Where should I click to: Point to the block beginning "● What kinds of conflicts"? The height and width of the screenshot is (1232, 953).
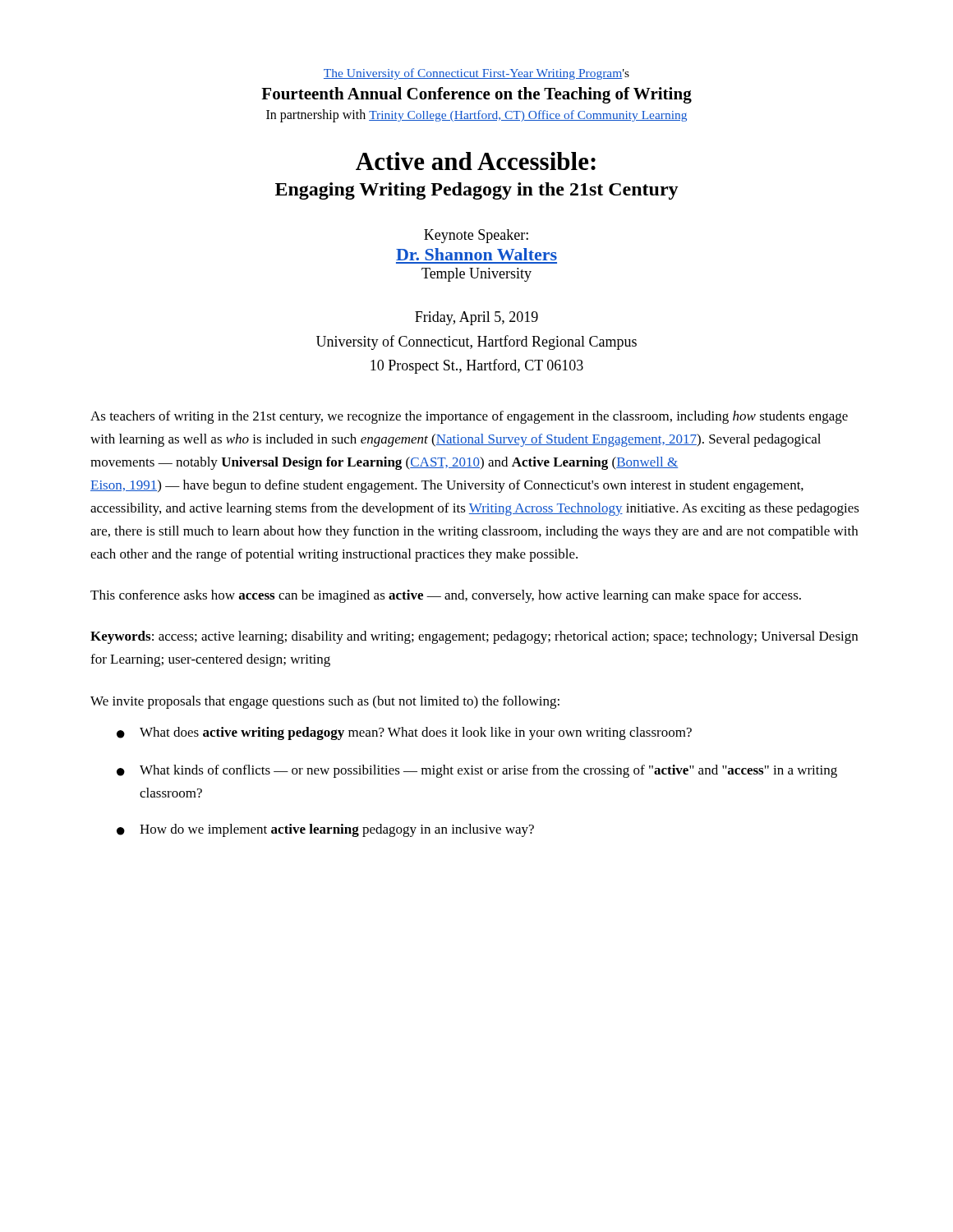(489, 782)
